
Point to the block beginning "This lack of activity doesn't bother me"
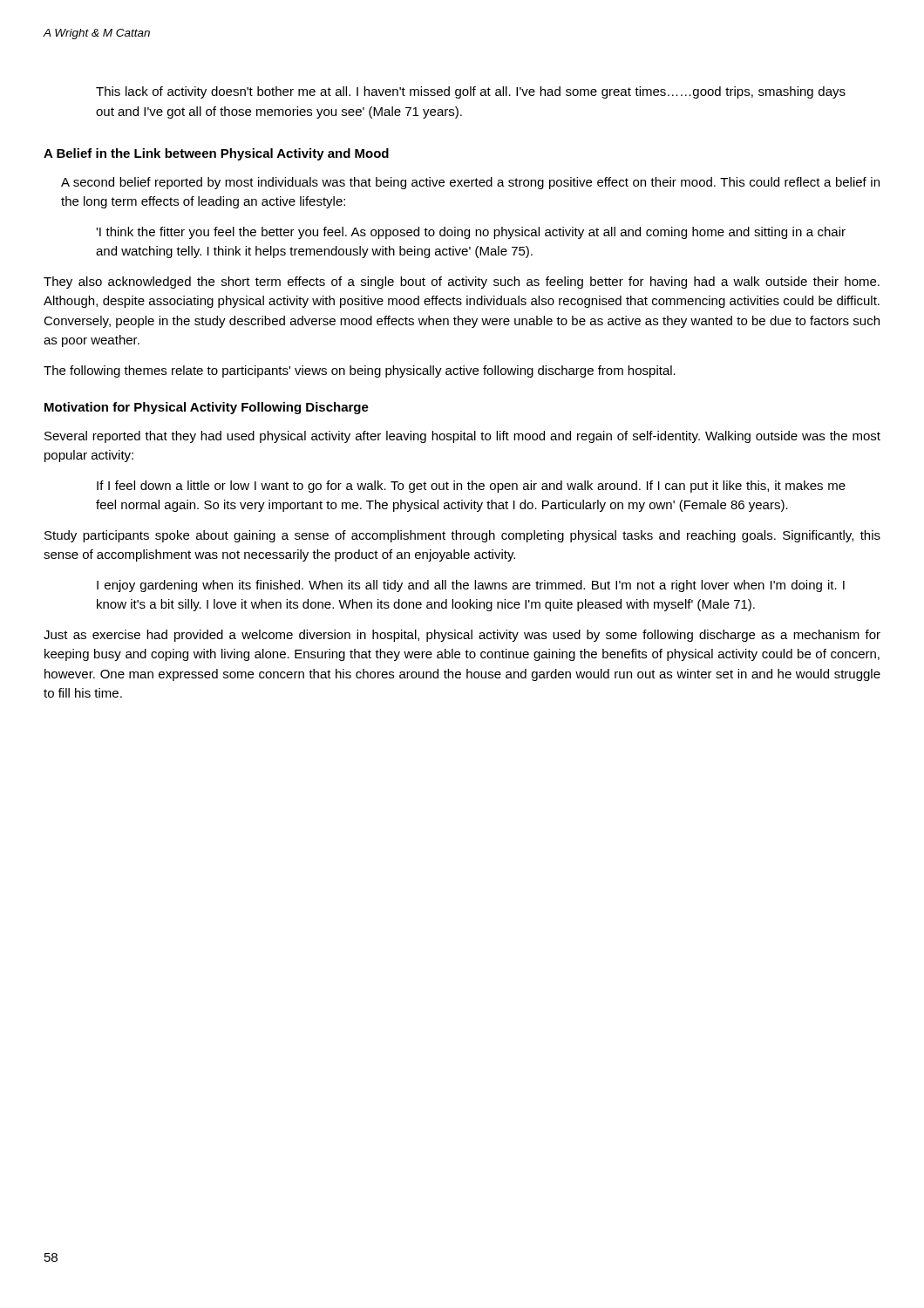click(471, 102)
